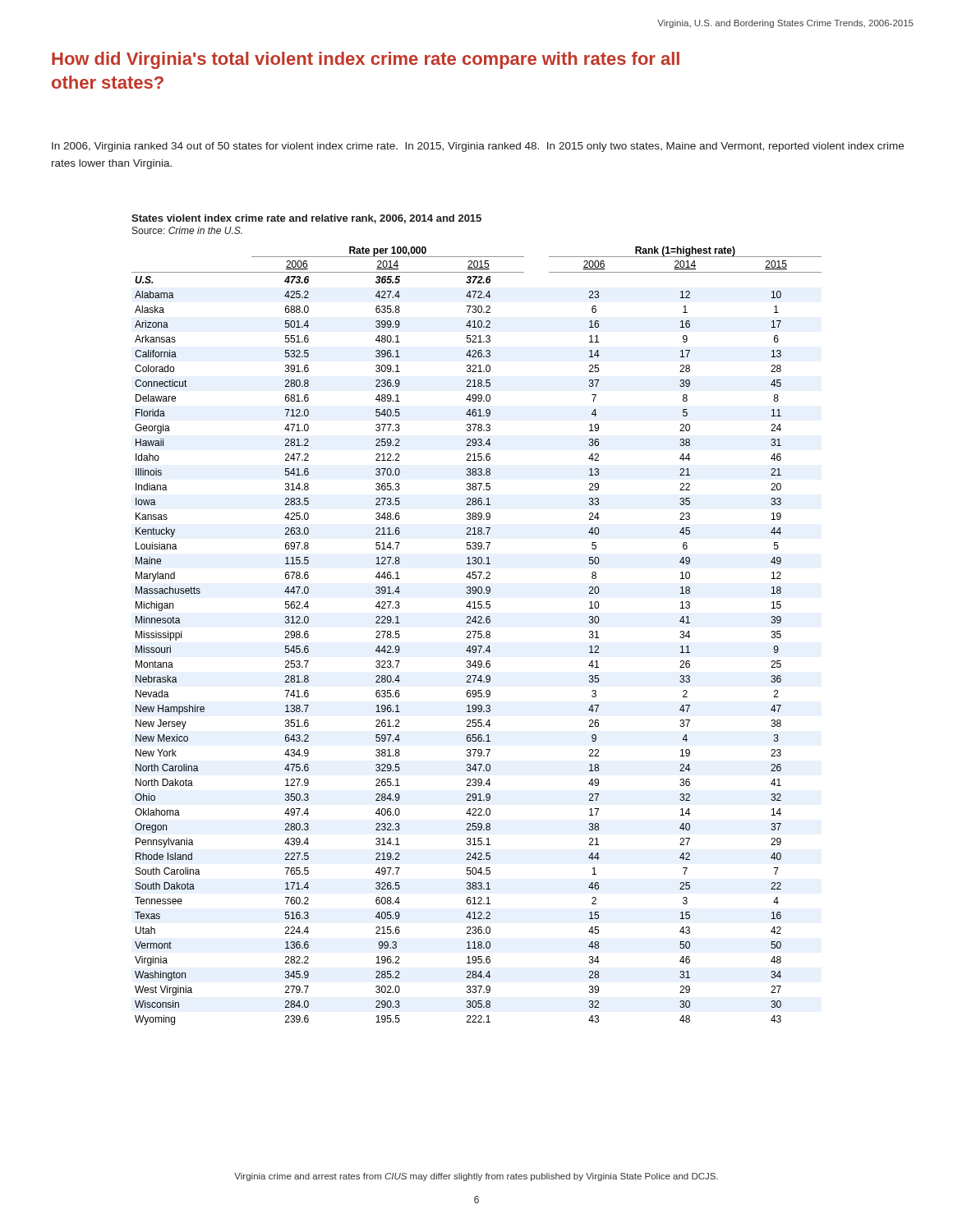Locate the block of text that opens with "In 2006, Virginia ranked 34"
The width and height of the screenshot is (953, 1232).
point(478,154)
